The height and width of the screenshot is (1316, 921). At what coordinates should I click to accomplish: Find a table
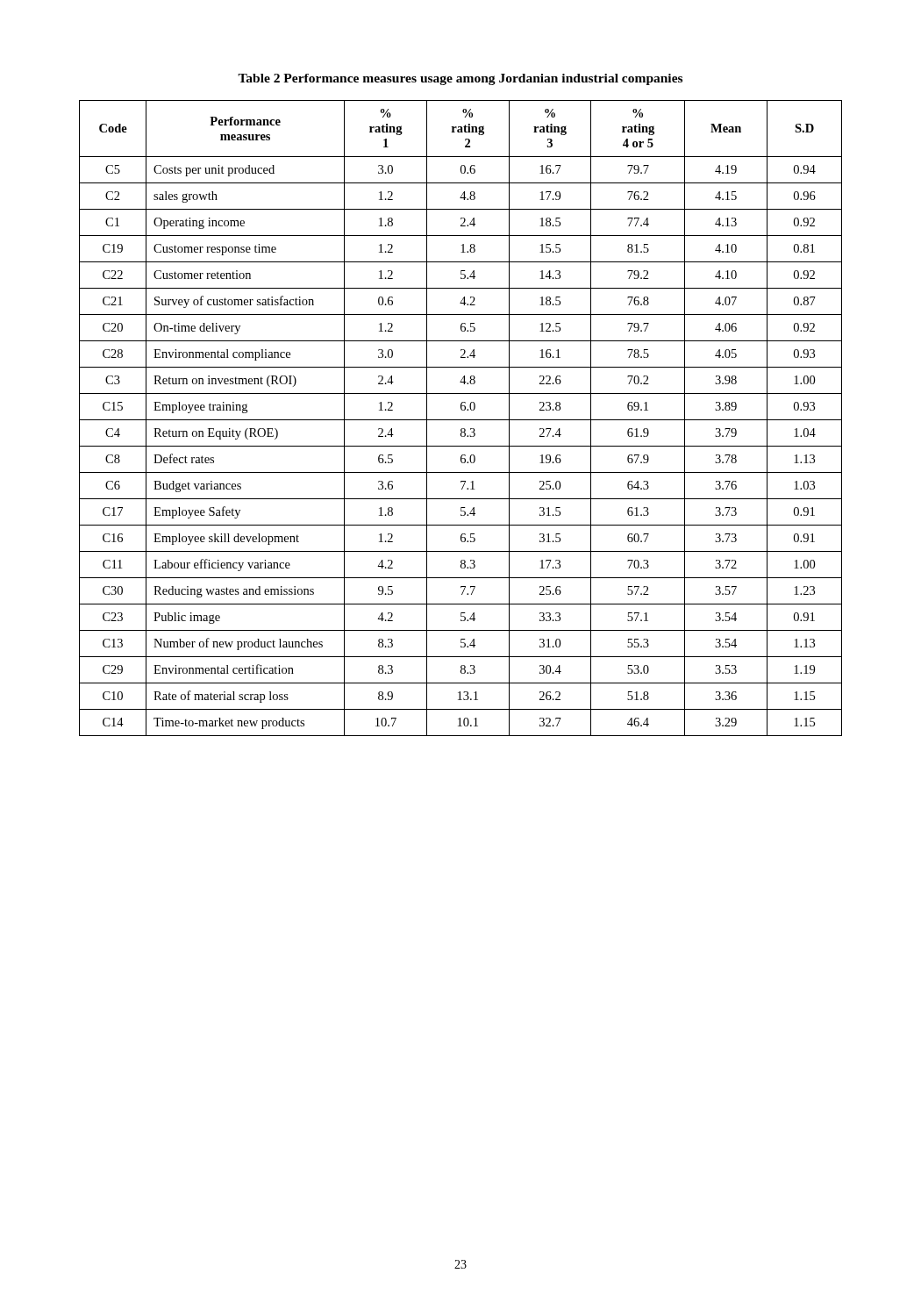(x=460, y=418)
